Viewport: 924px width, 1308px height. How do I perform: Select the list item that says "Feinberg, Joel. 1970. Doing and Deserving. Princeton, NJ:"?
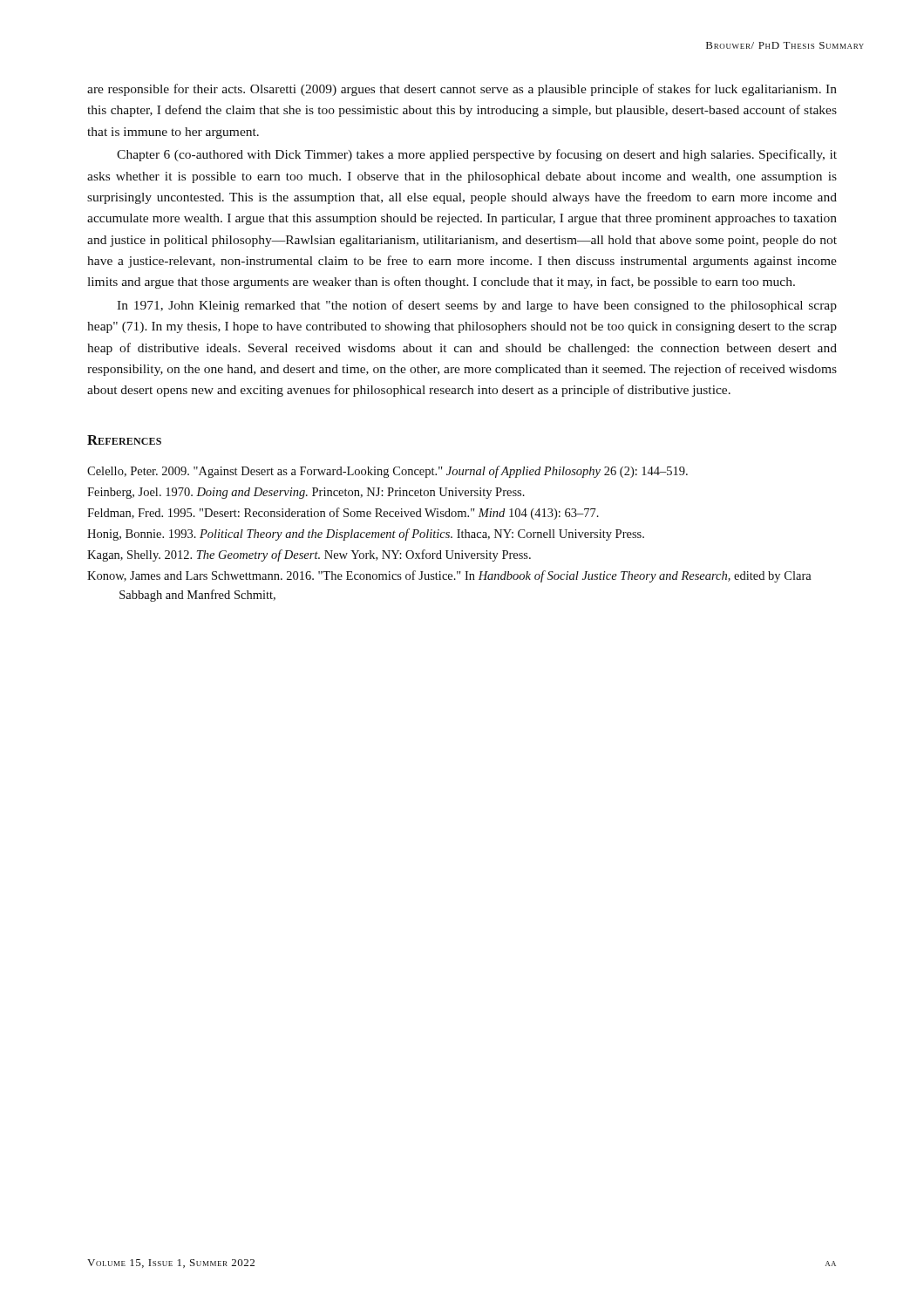(306, 492)
